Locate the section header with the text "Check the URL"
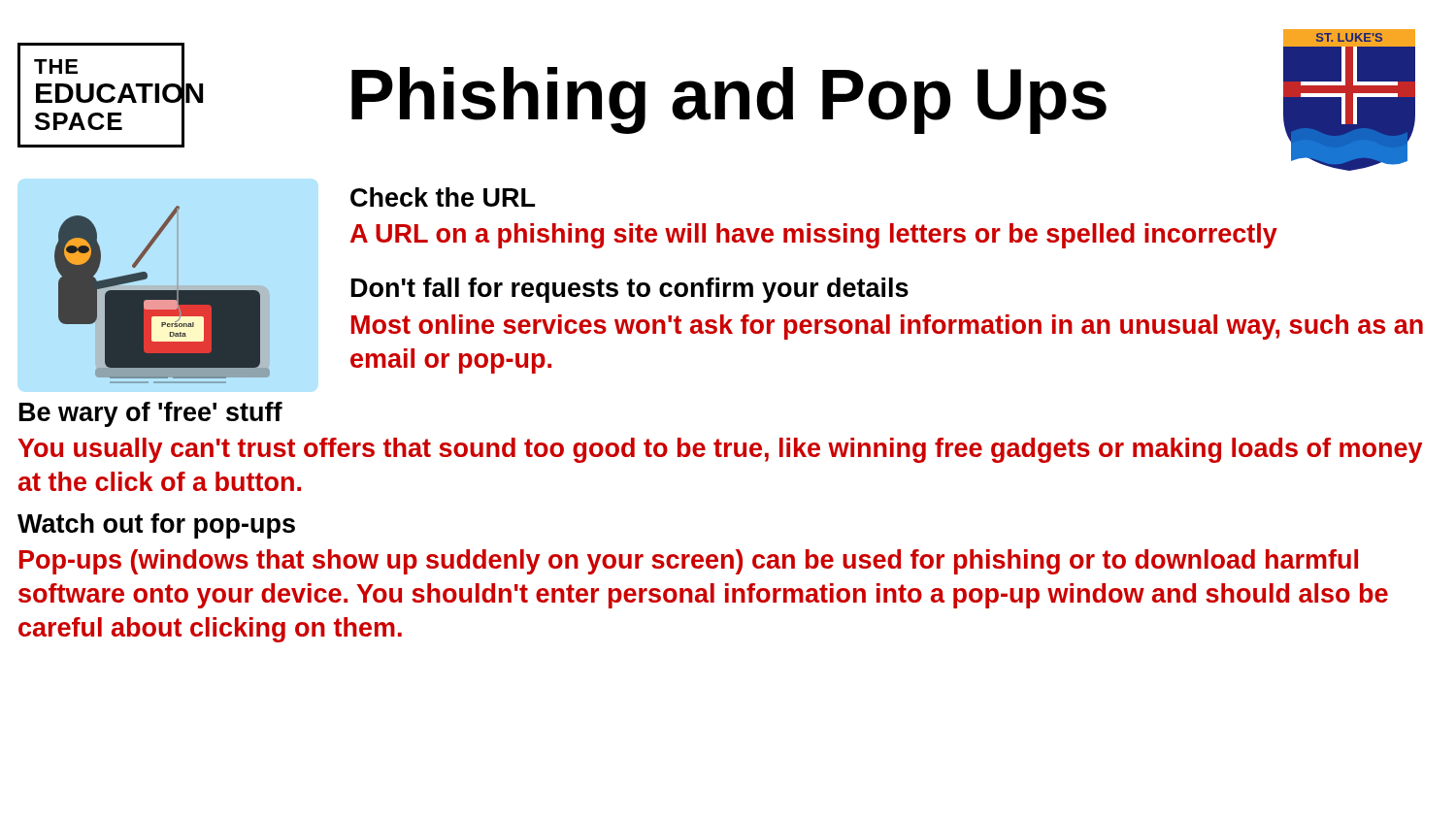Screen dimensions: 819x1456 tap(443, 198)
